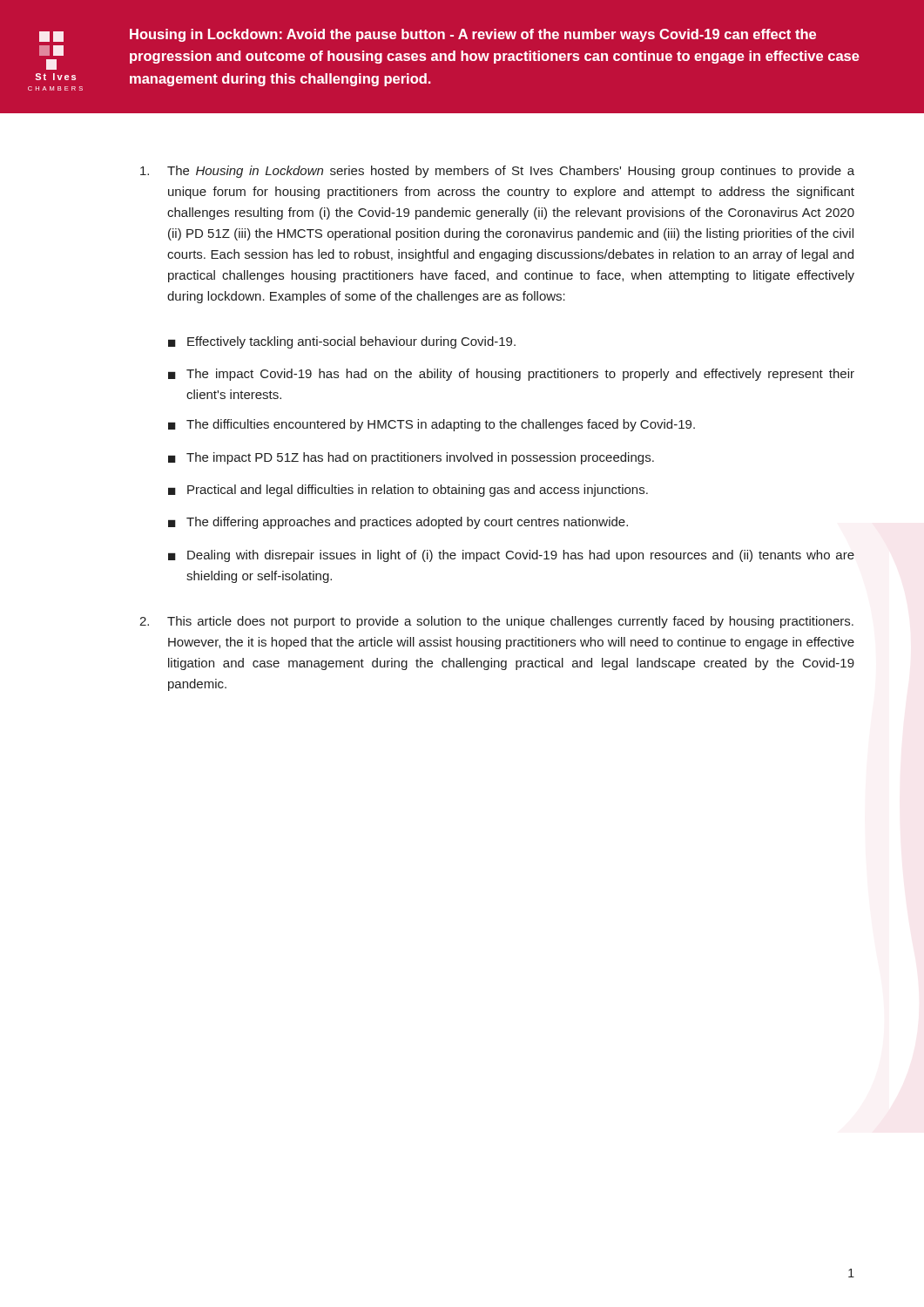924x1307 pixels.
Task: Click on the region starting "■ The impact PD 51Z has"
Action: tap(511, 459)
